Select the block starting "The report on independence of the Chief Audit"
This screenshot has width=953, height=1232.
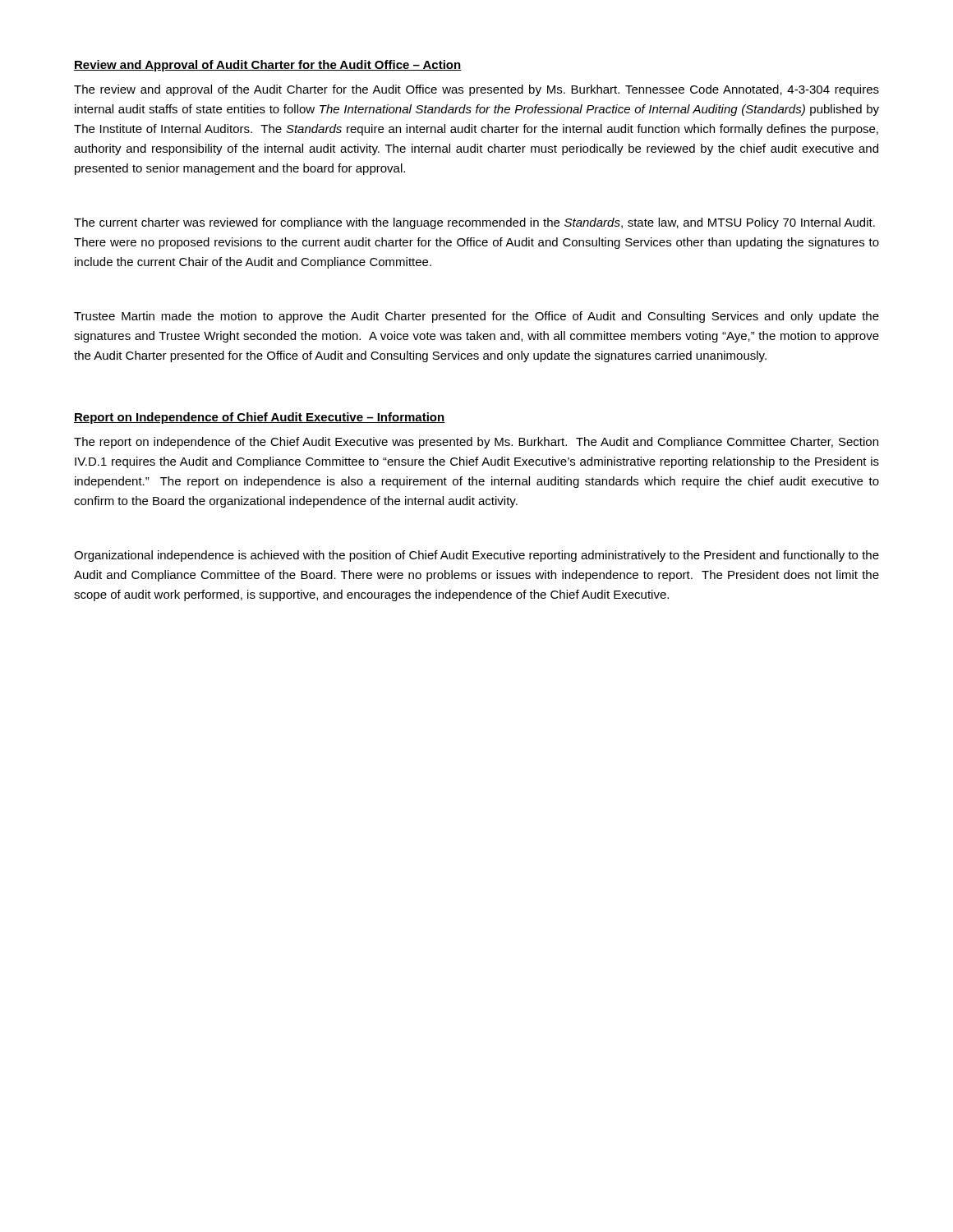476,471
